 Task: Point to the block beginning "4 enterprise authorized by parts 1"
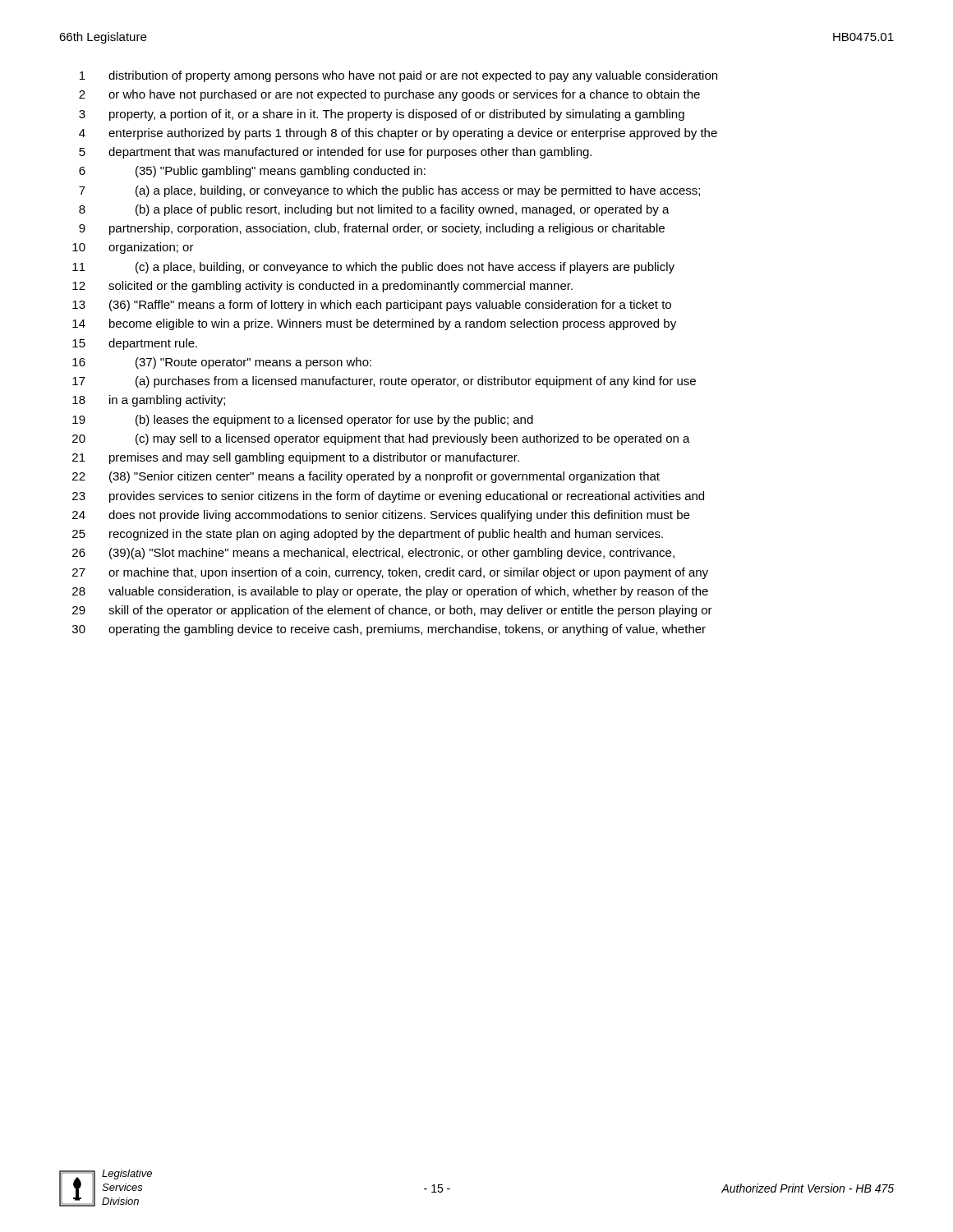pyautogui.click(x=476, y=133)
